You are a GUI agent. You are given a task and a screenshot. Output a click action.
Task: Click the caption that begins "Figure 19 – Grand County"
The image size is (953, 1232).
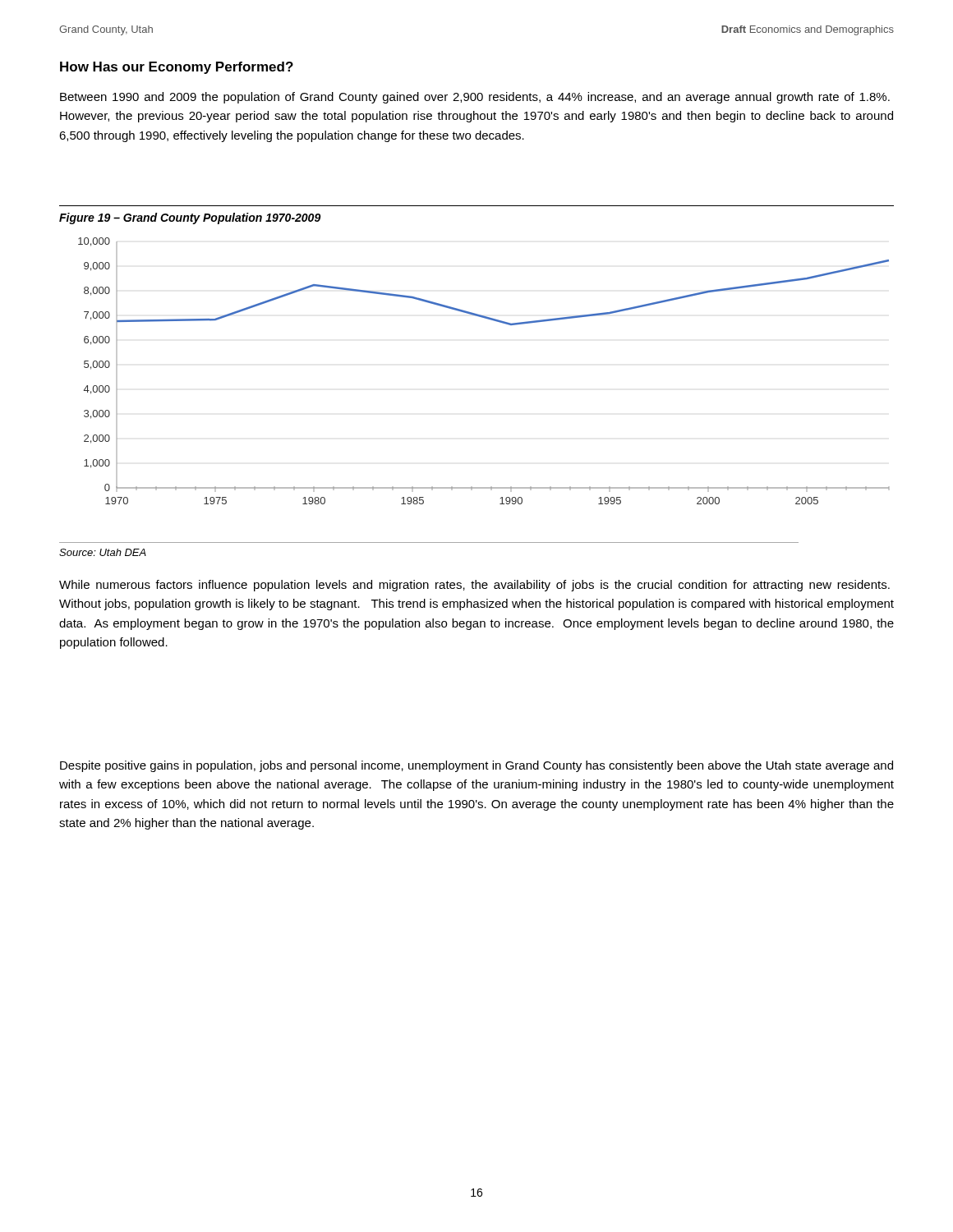(x=190, y=218)
